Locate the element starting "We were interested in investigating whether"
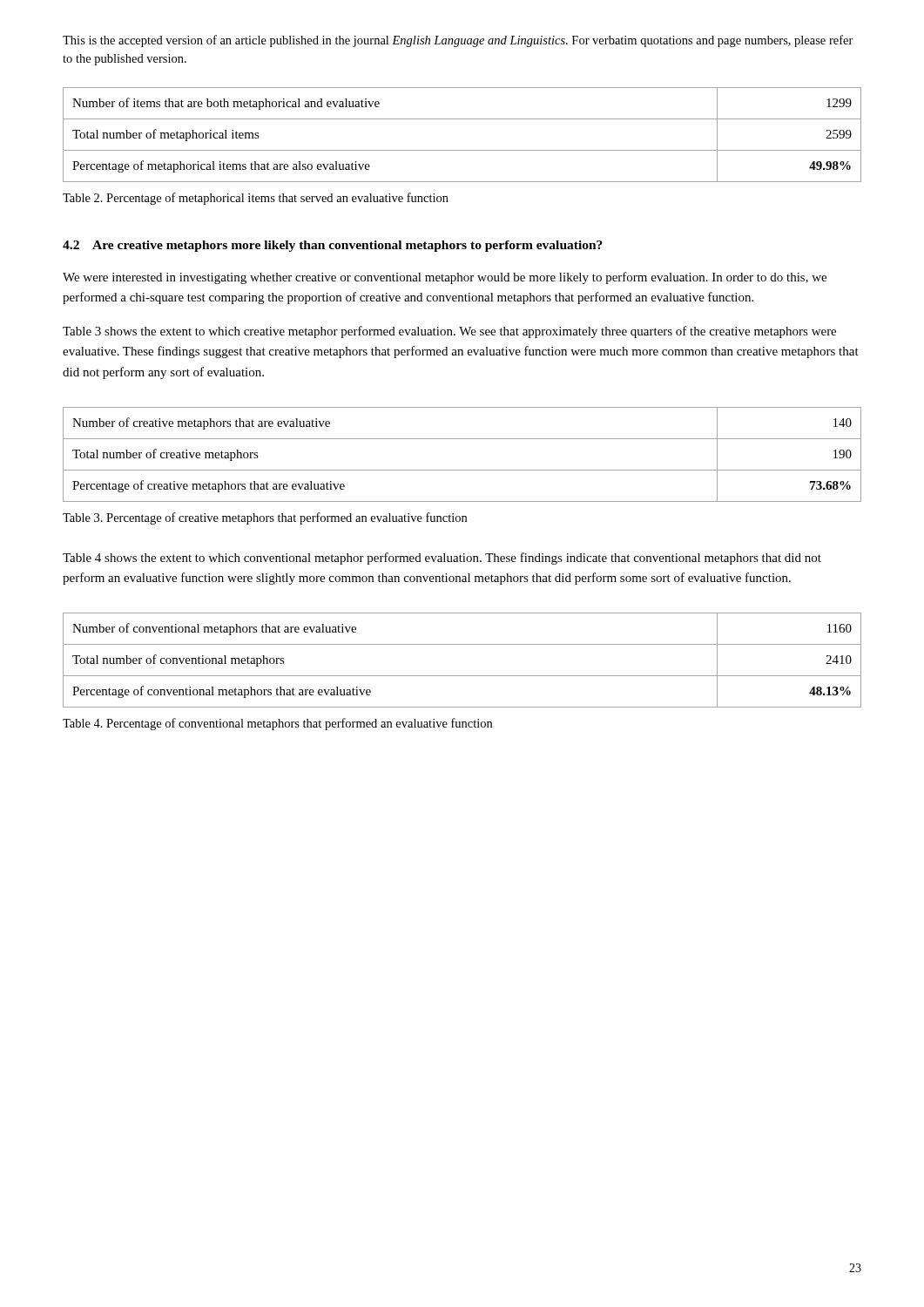This screenshot has height=1307, width=924. (x=445, y=287)
